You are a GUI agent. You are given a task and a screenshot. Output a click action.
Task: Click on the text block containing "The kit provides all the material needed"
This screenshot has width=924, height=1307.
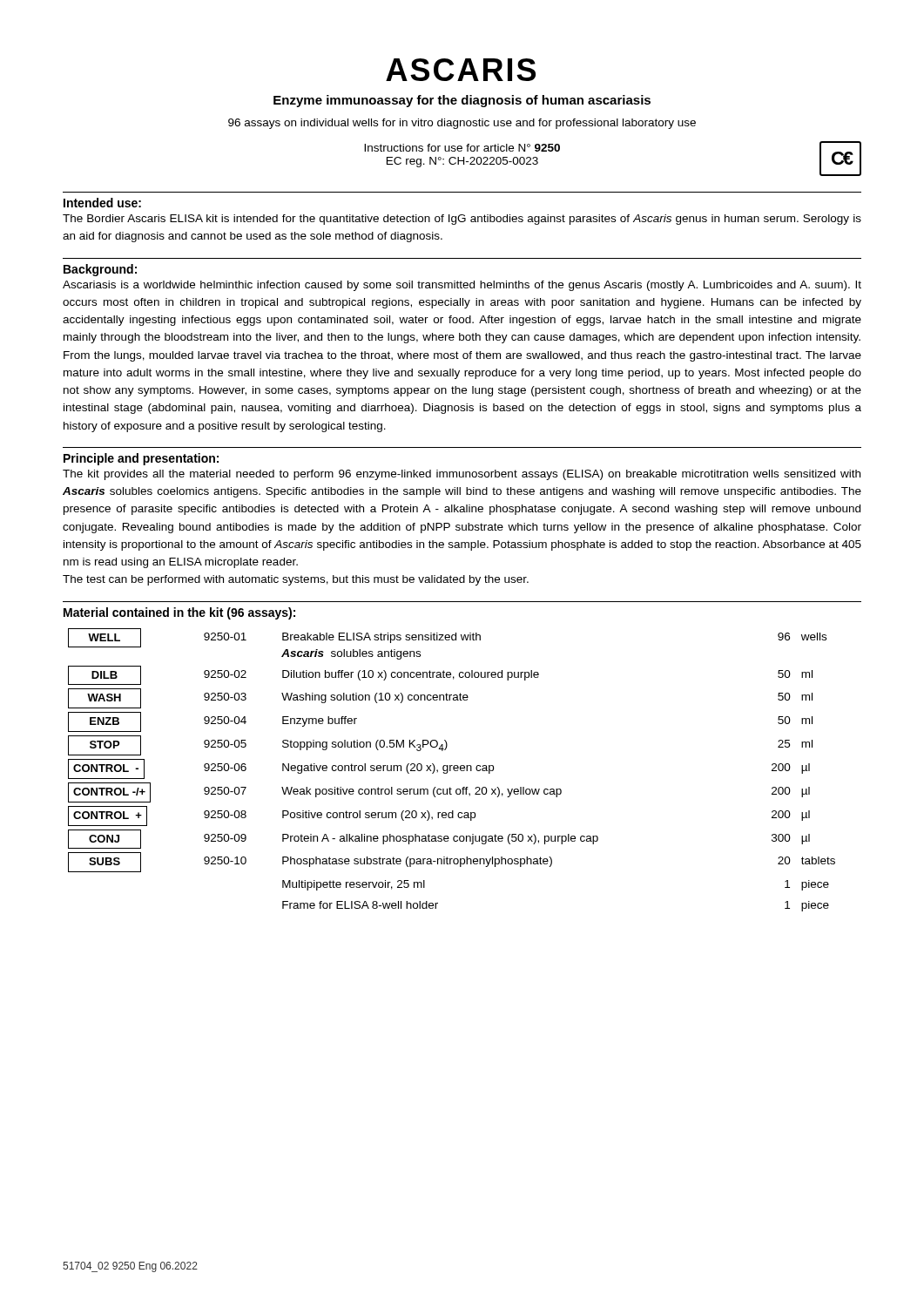[x=462, y=527]
